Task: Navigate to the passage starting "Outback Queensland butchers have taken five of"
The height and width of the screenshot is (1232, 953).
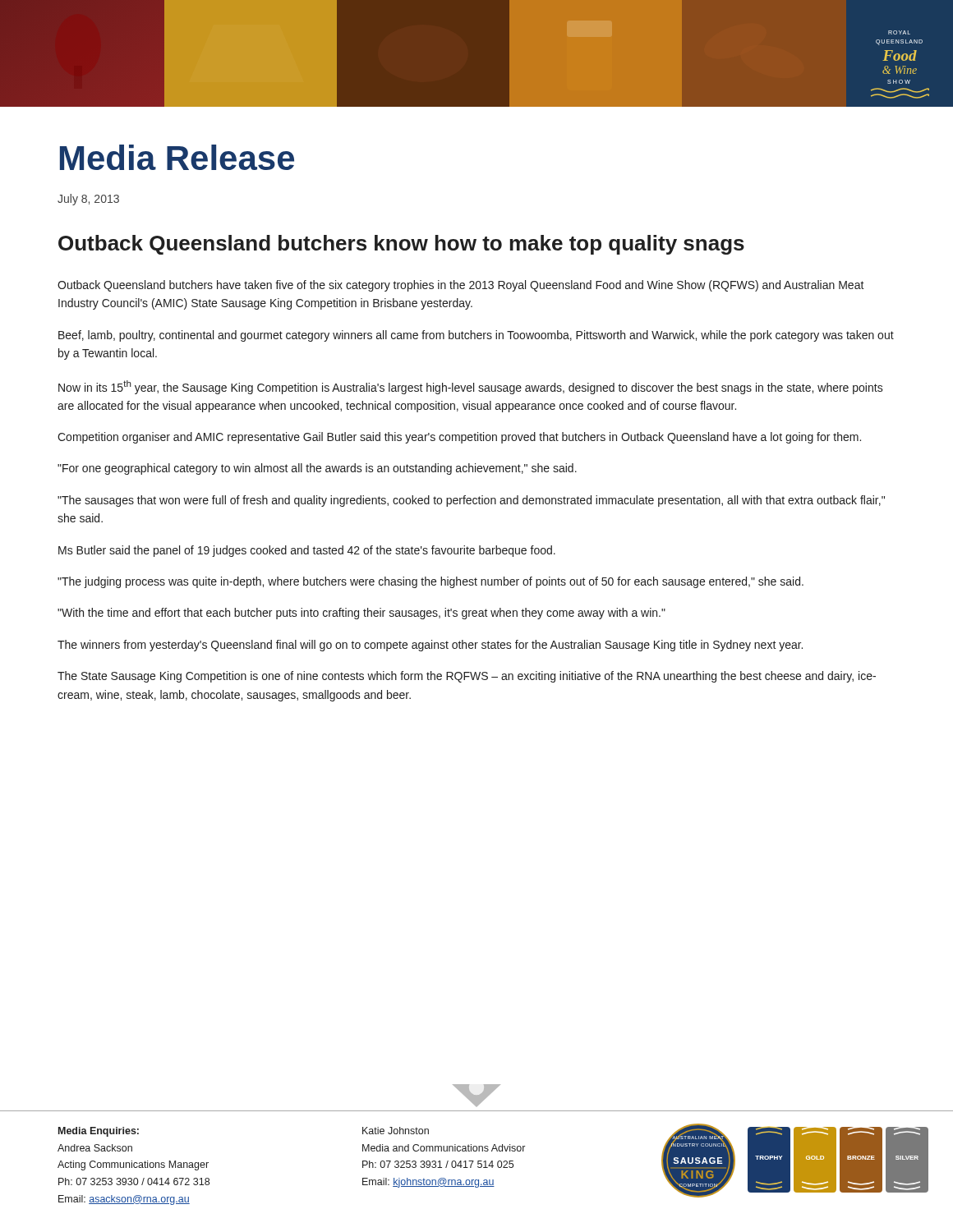Action: [x=461, y=294]
